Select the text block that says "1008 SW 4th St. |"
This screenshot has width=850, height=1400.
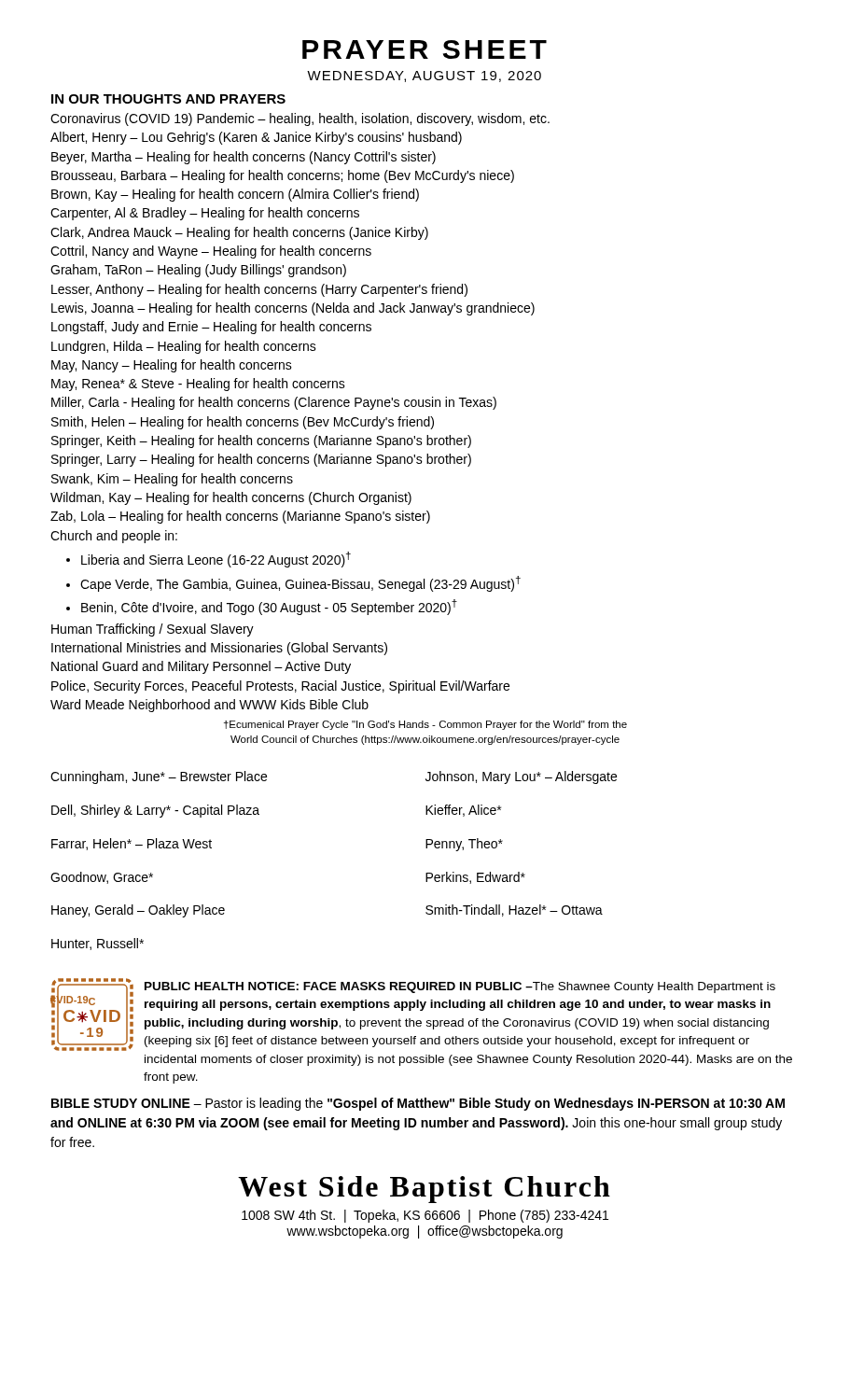(425, 1215)
